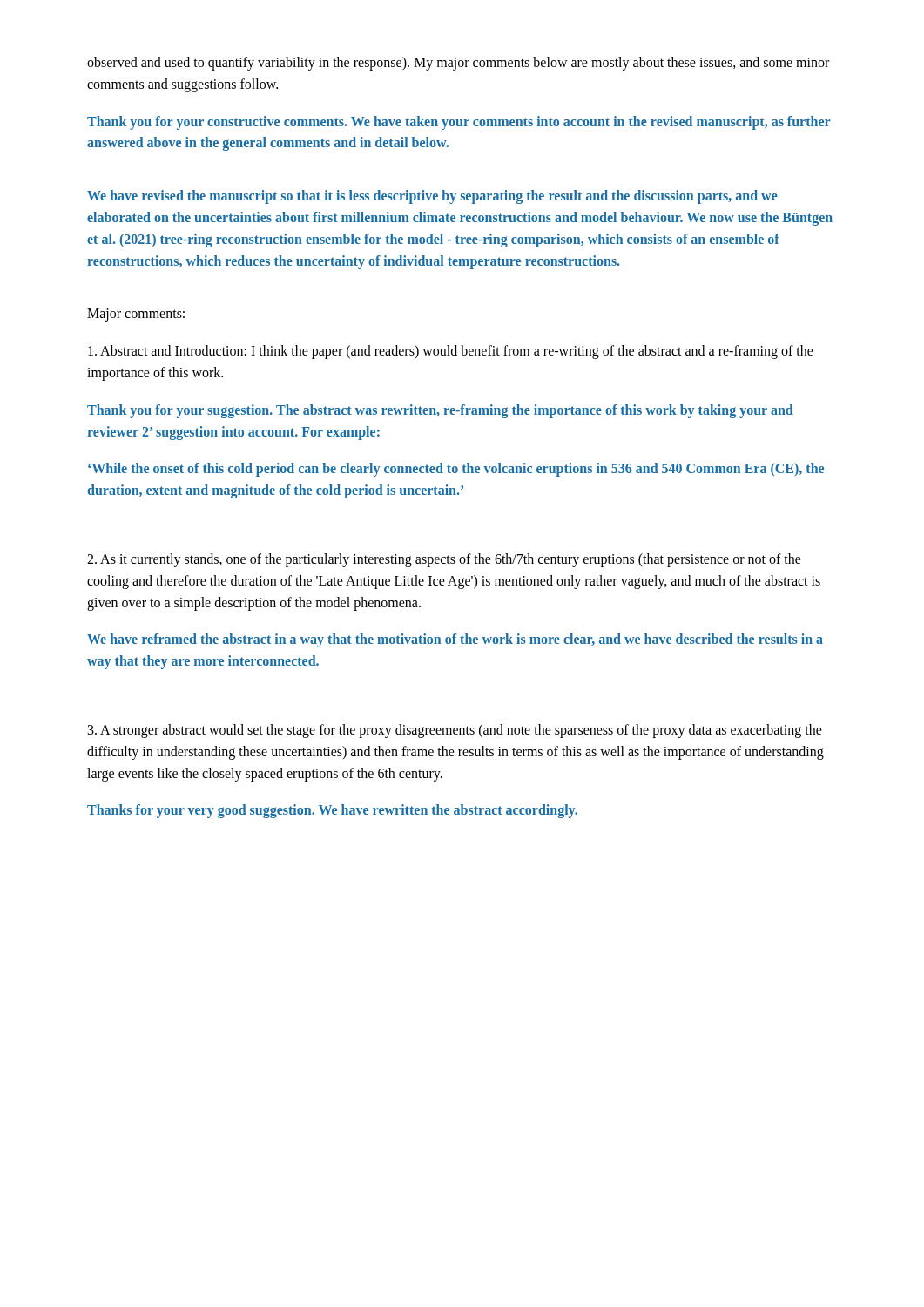Select the text block starting "observed and used to"
Viewport: 924px width, 1307px height.
tap(458, 73)
